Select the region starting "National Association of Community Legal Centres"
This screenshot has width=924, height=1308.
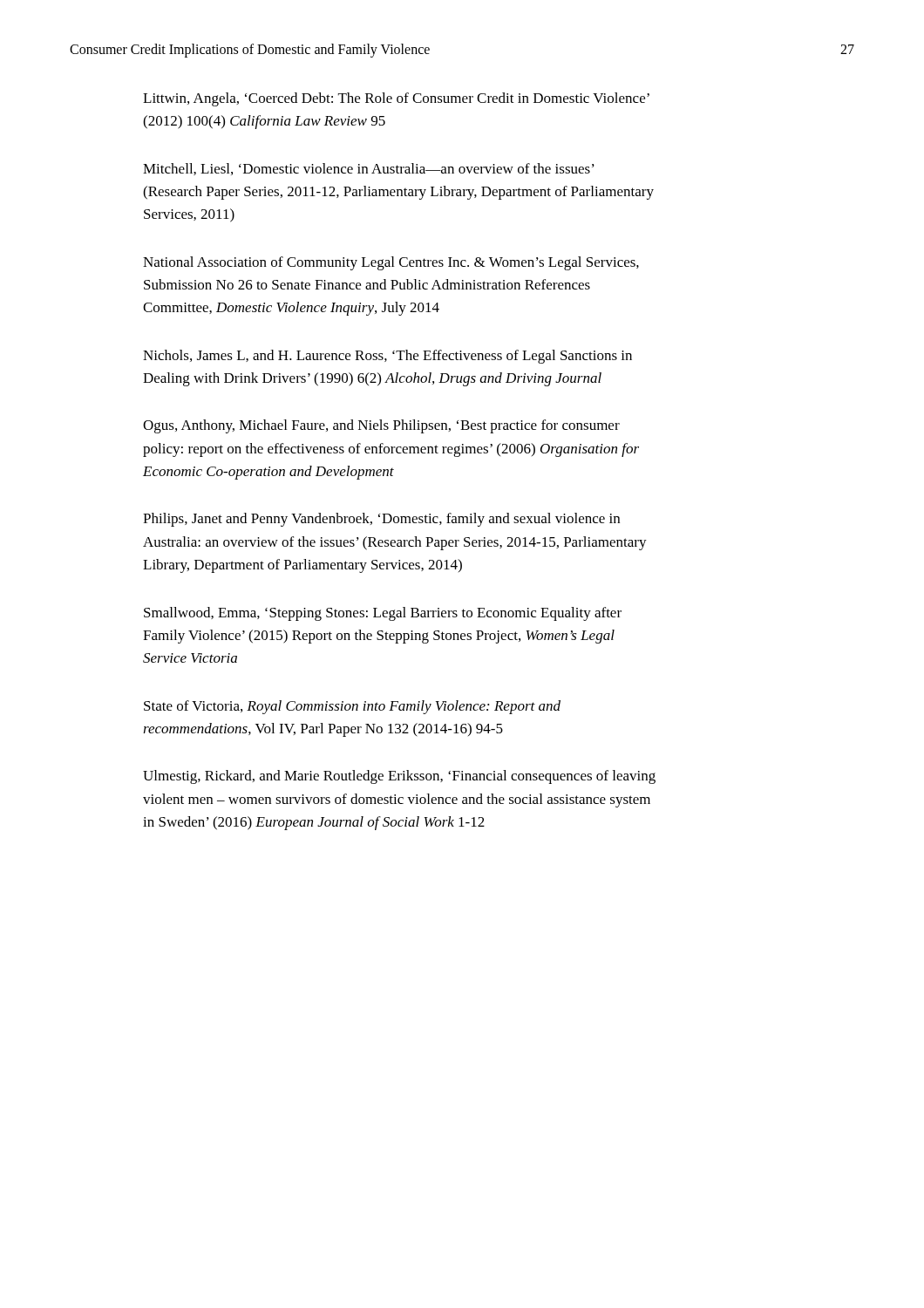click(x=391, y=285)
